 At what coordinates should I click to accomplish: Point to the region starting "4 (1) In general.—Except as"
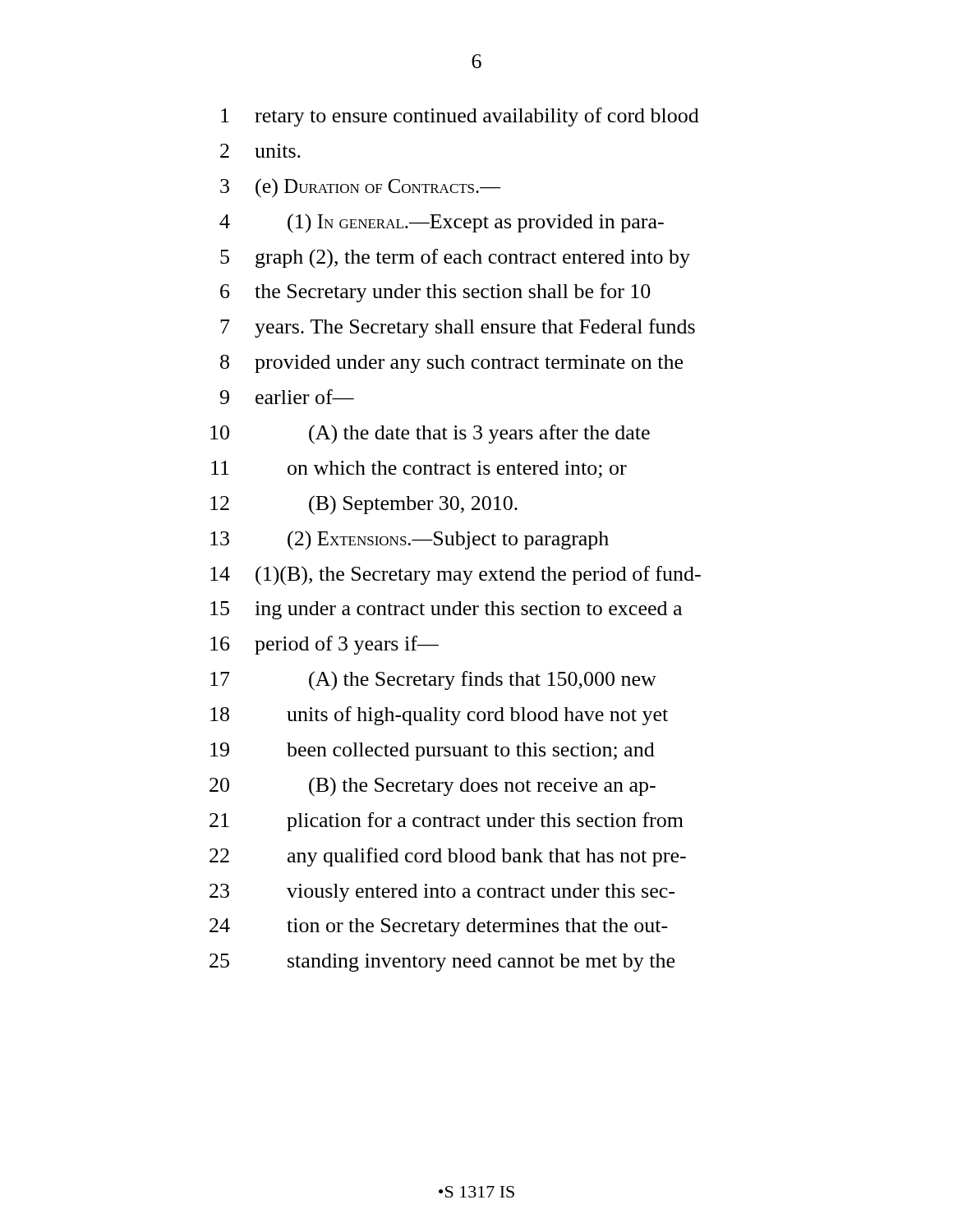pos(476,222)
